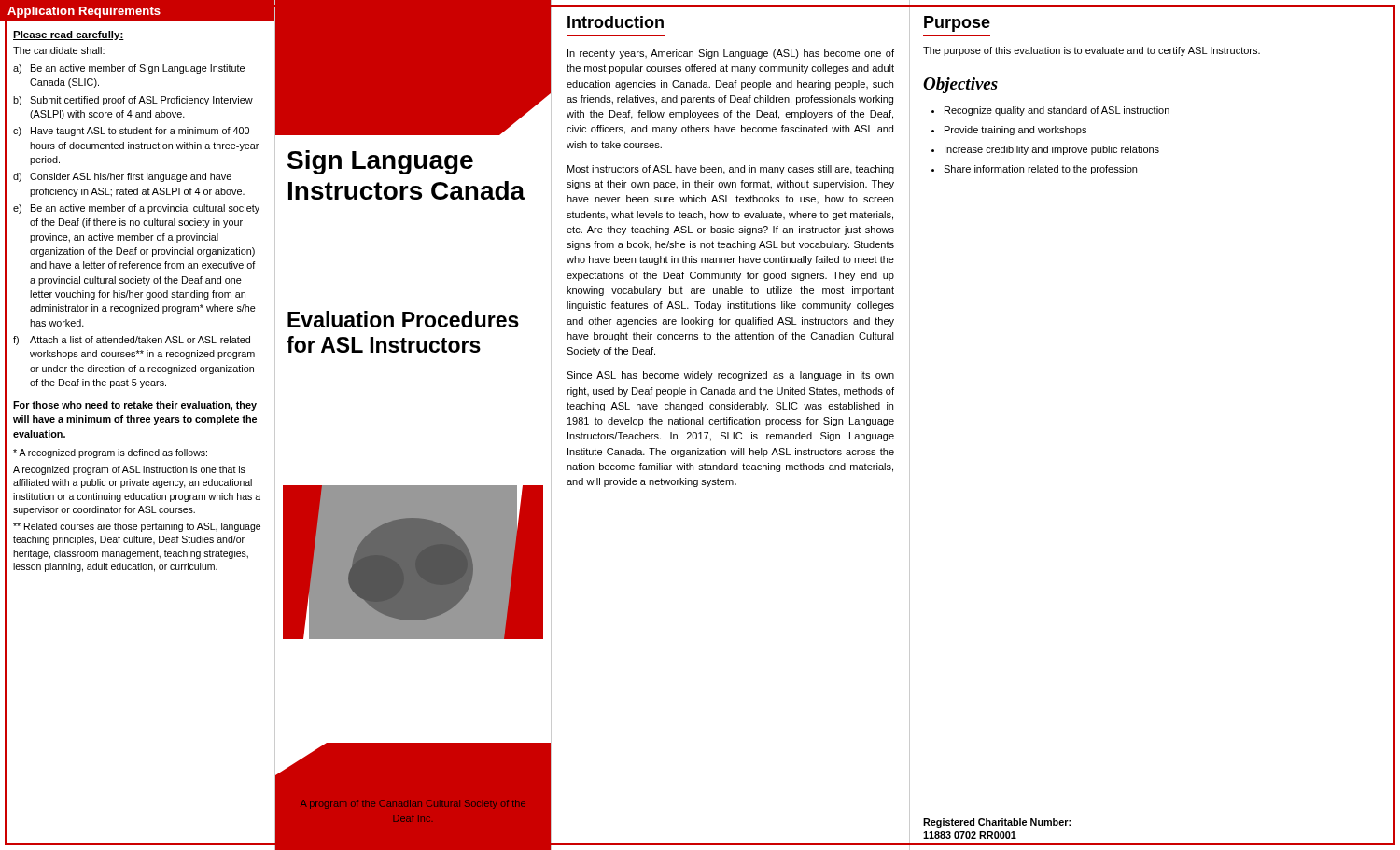
Task: Point to the passage starting "a) Be an active"
Action: 137,76
